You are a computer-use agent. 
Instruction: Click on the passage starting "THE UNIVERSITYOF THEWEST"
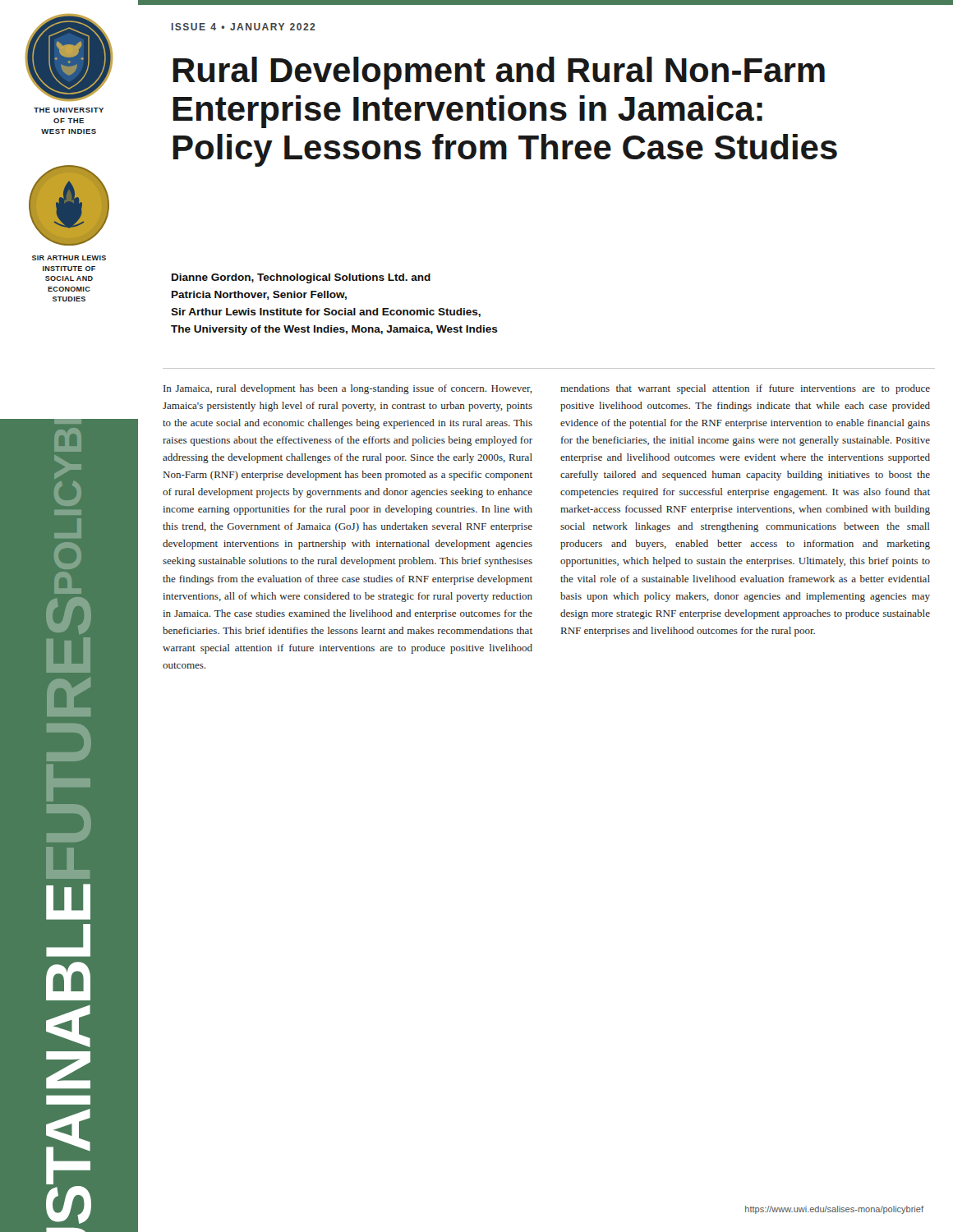[x=69, y=120]
